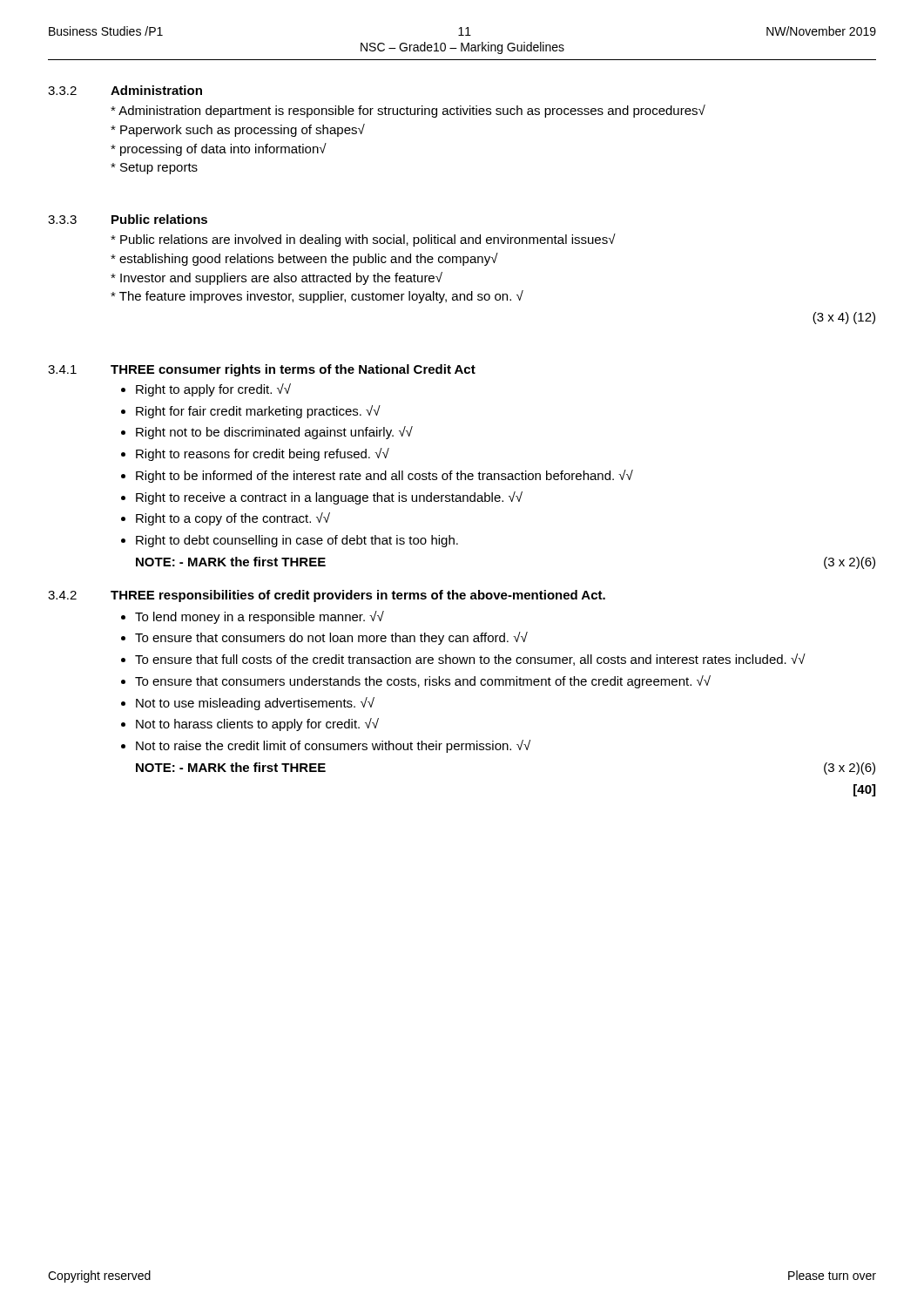Find the block starting "Right to receive a contract in a language"
The height and width of the screenshot is (1307, 924).
click(329, 497)
